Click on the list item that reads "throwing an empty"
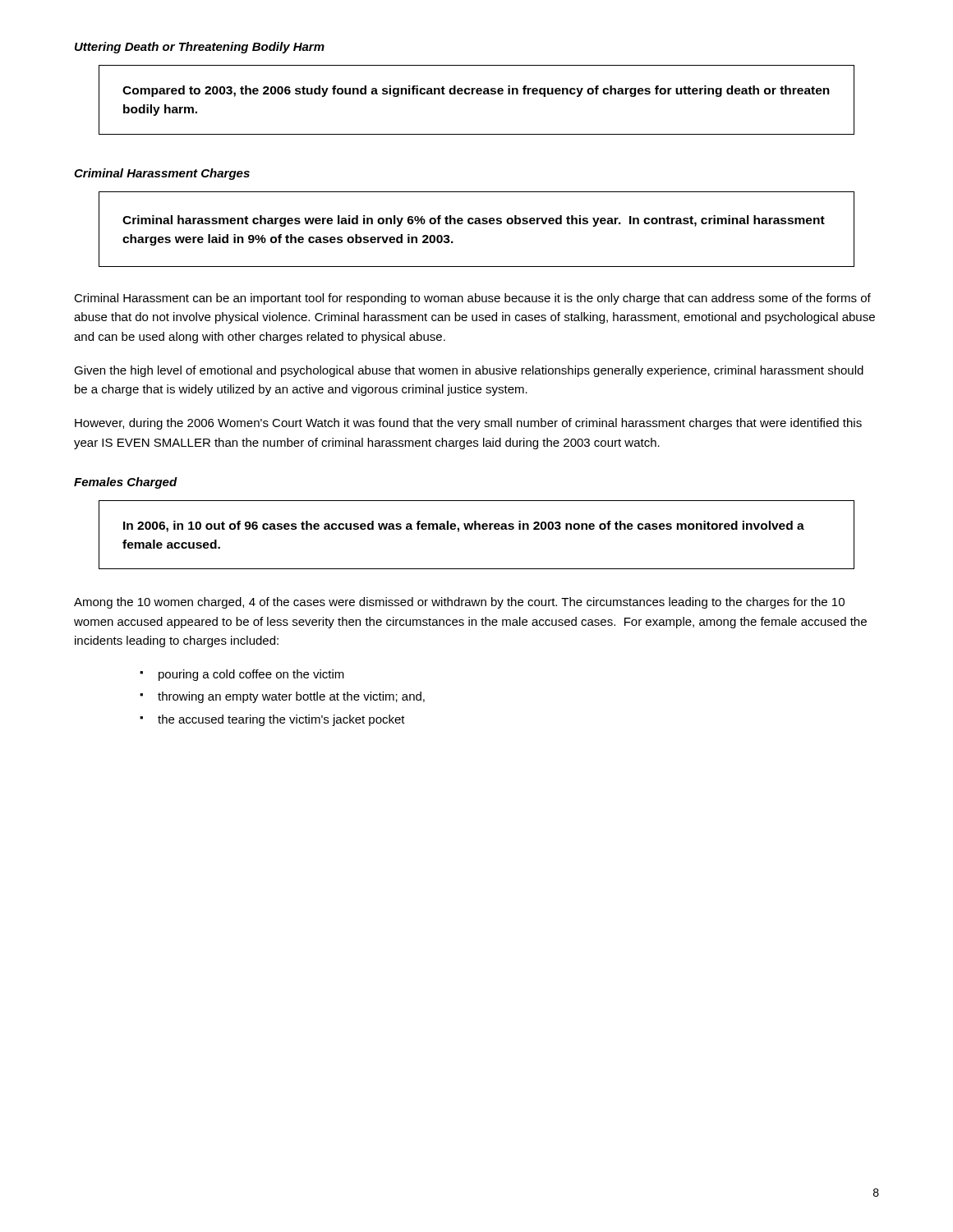 click(x=292, y=696)
